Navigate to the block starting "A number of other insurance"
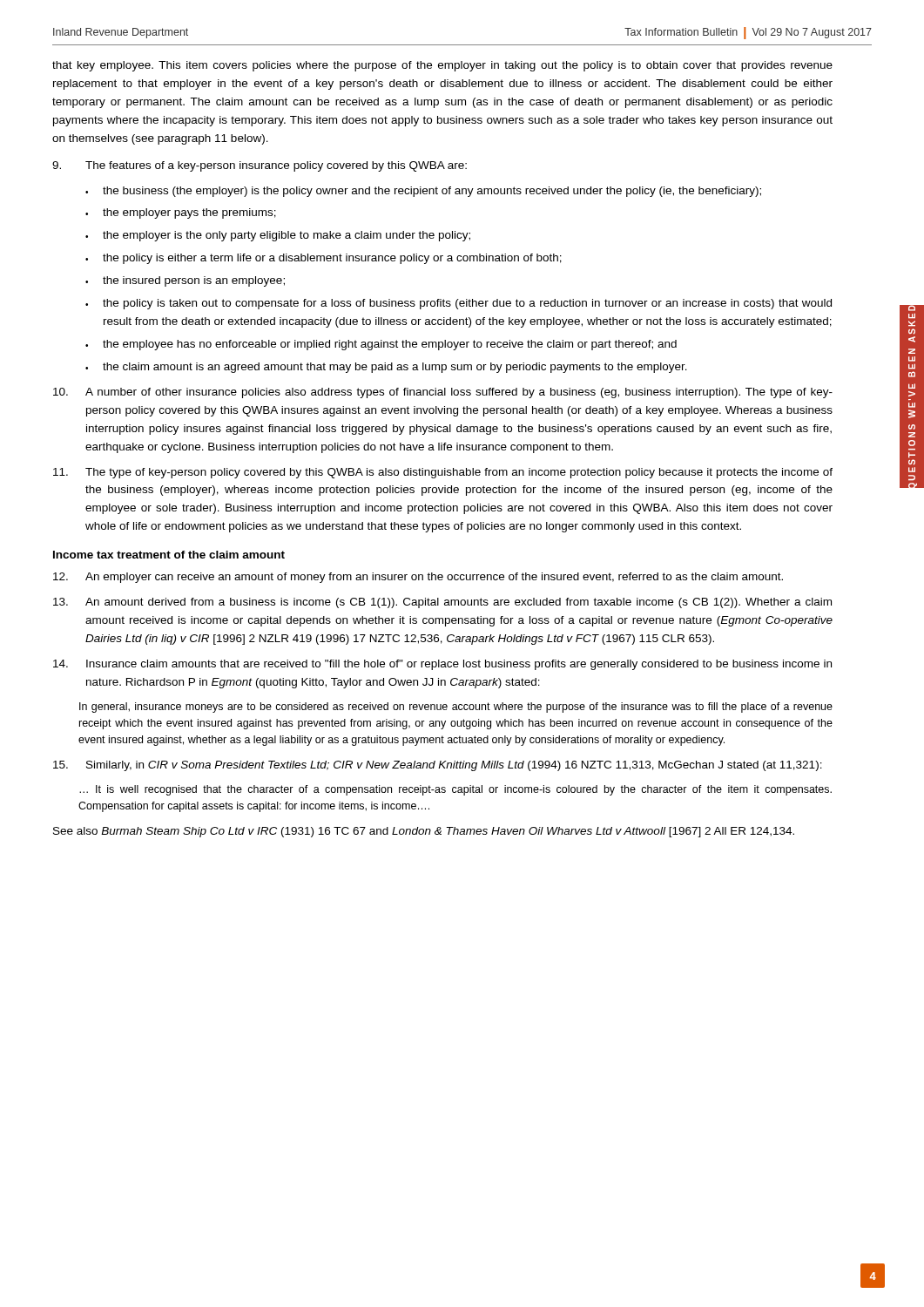Viewport: 924px width, 1307px height. [442, 420]
